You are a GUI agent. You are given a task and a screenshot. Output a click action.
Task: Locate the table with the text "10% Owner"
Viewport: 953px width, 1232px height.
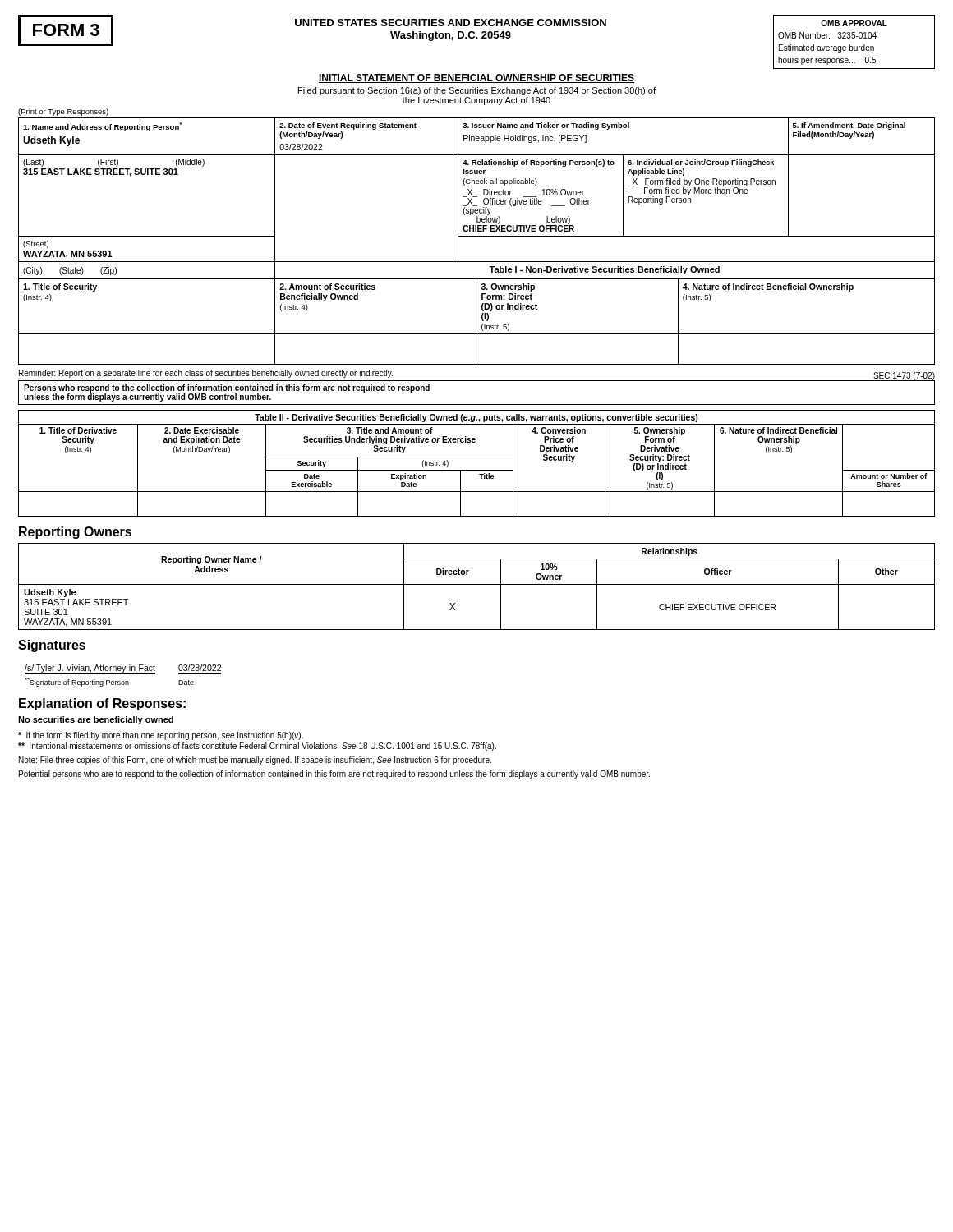476,586
